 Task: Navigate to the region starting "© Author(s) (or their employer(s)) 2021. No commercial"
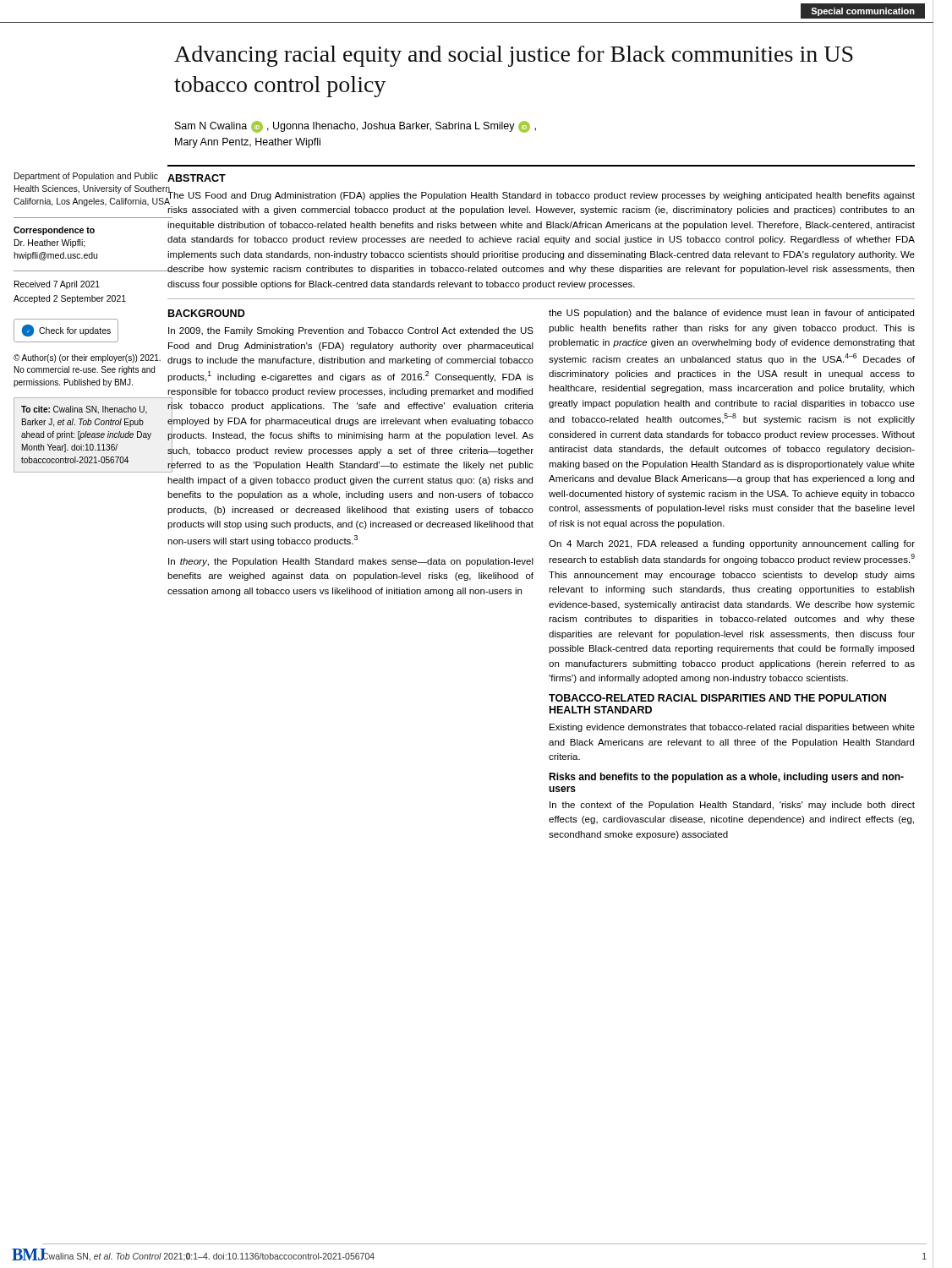87,370
